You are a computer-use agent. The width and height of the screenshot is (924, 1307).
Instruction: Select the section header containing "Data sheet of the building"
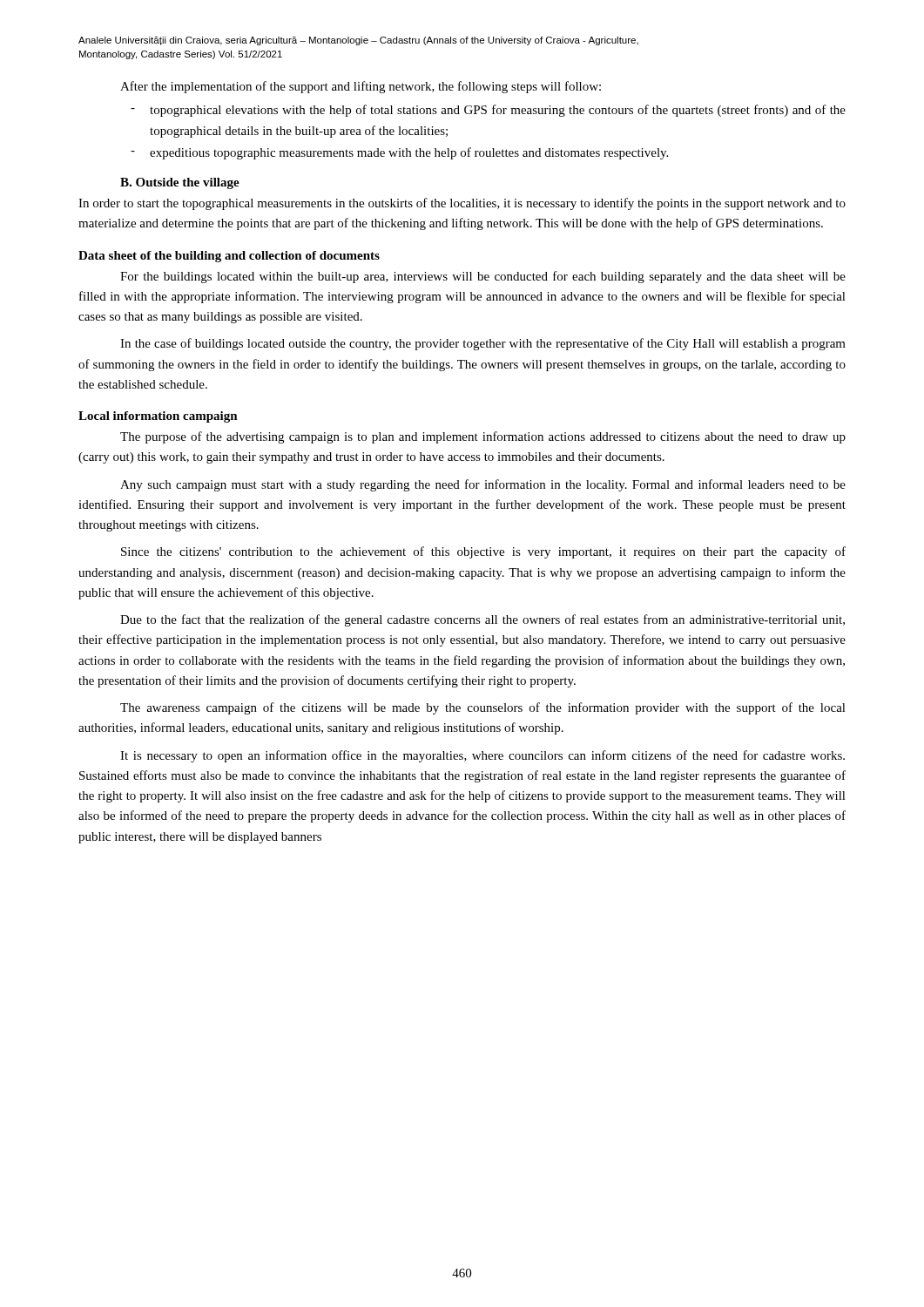coord(229,255)
